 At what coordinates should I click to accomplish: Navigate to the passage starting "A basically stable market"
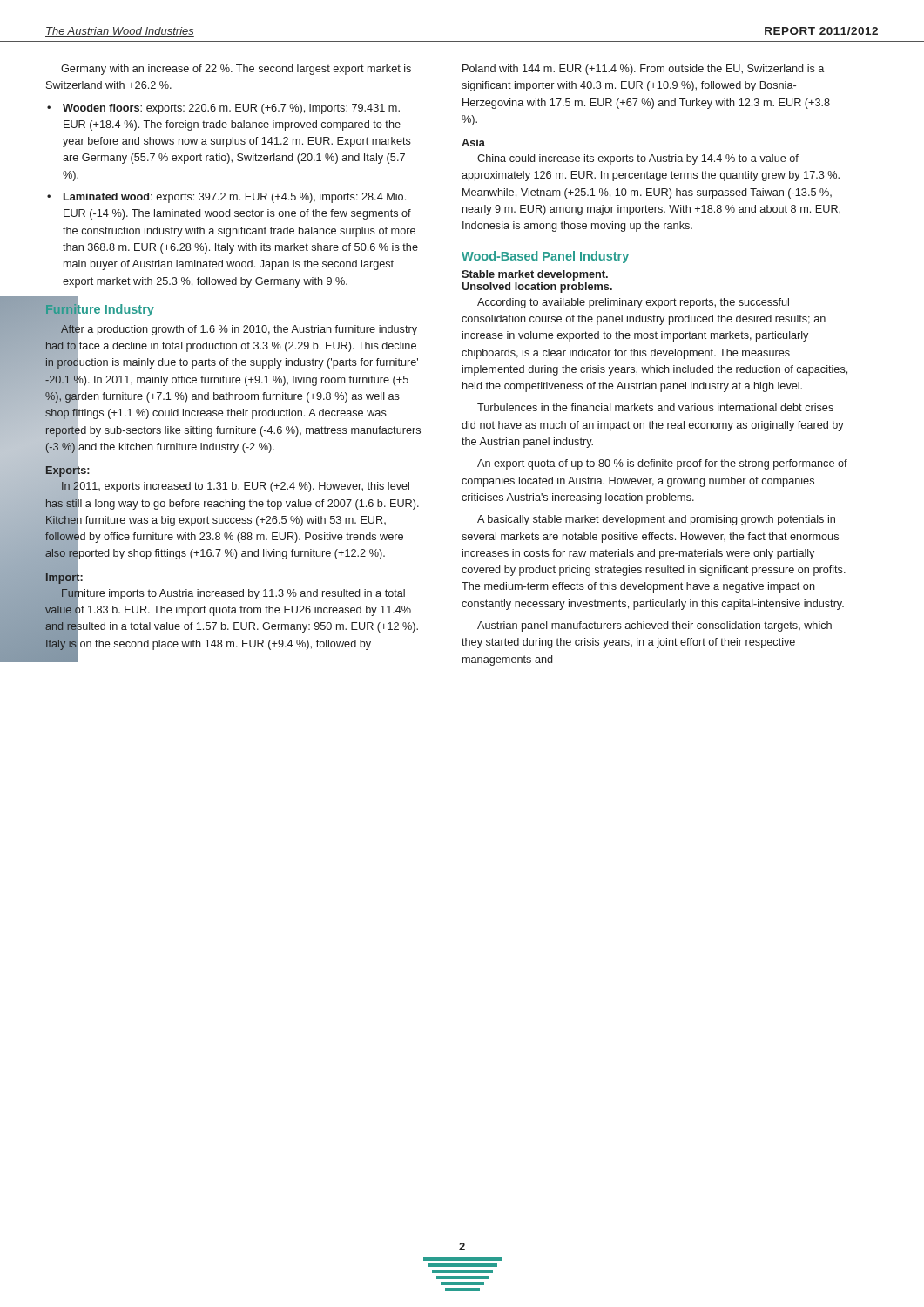pyautogui.click(x=655, y=562)
